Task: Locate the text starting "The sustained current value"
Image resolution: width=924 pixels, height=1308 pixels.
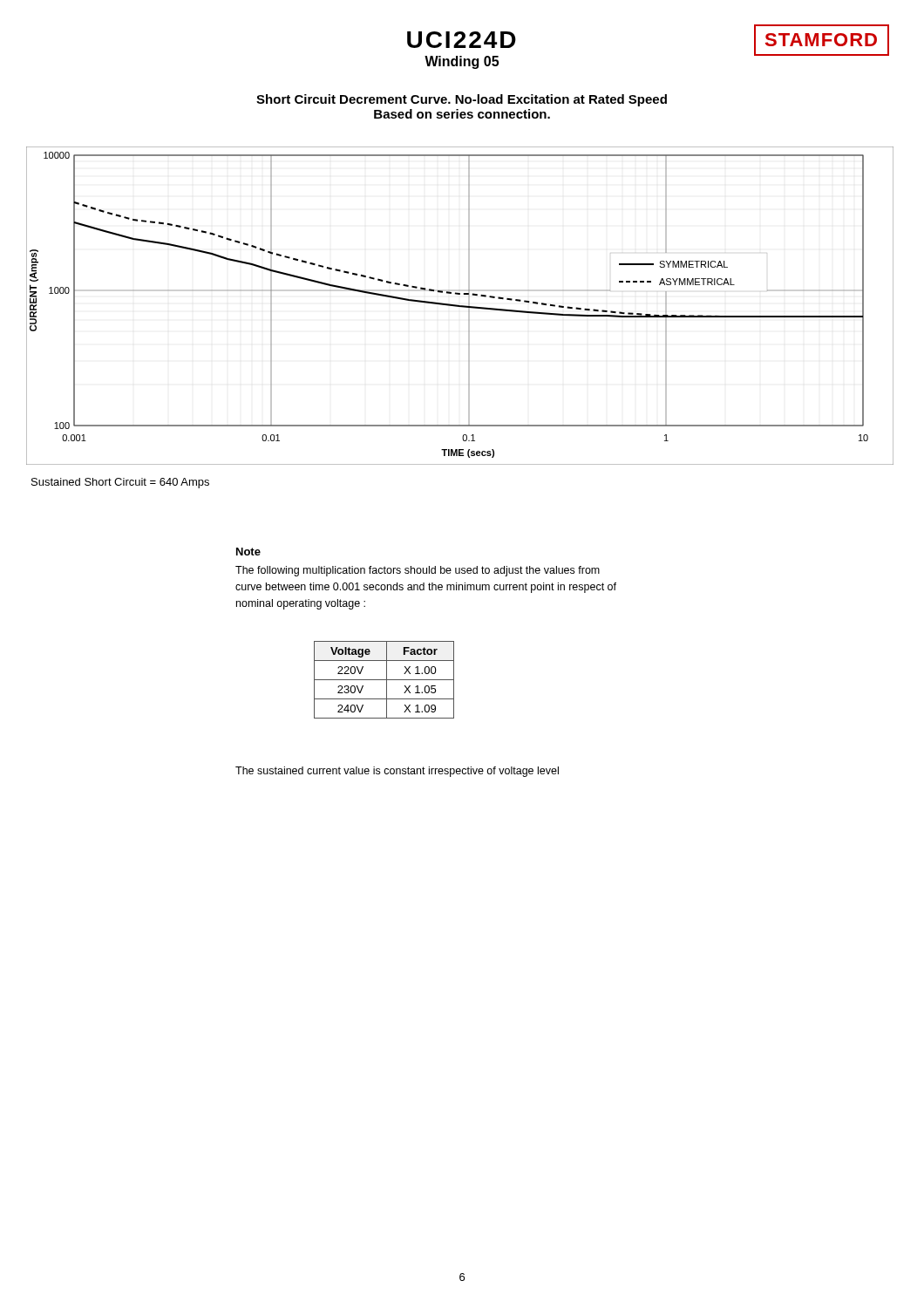Action: click(397, 771)
